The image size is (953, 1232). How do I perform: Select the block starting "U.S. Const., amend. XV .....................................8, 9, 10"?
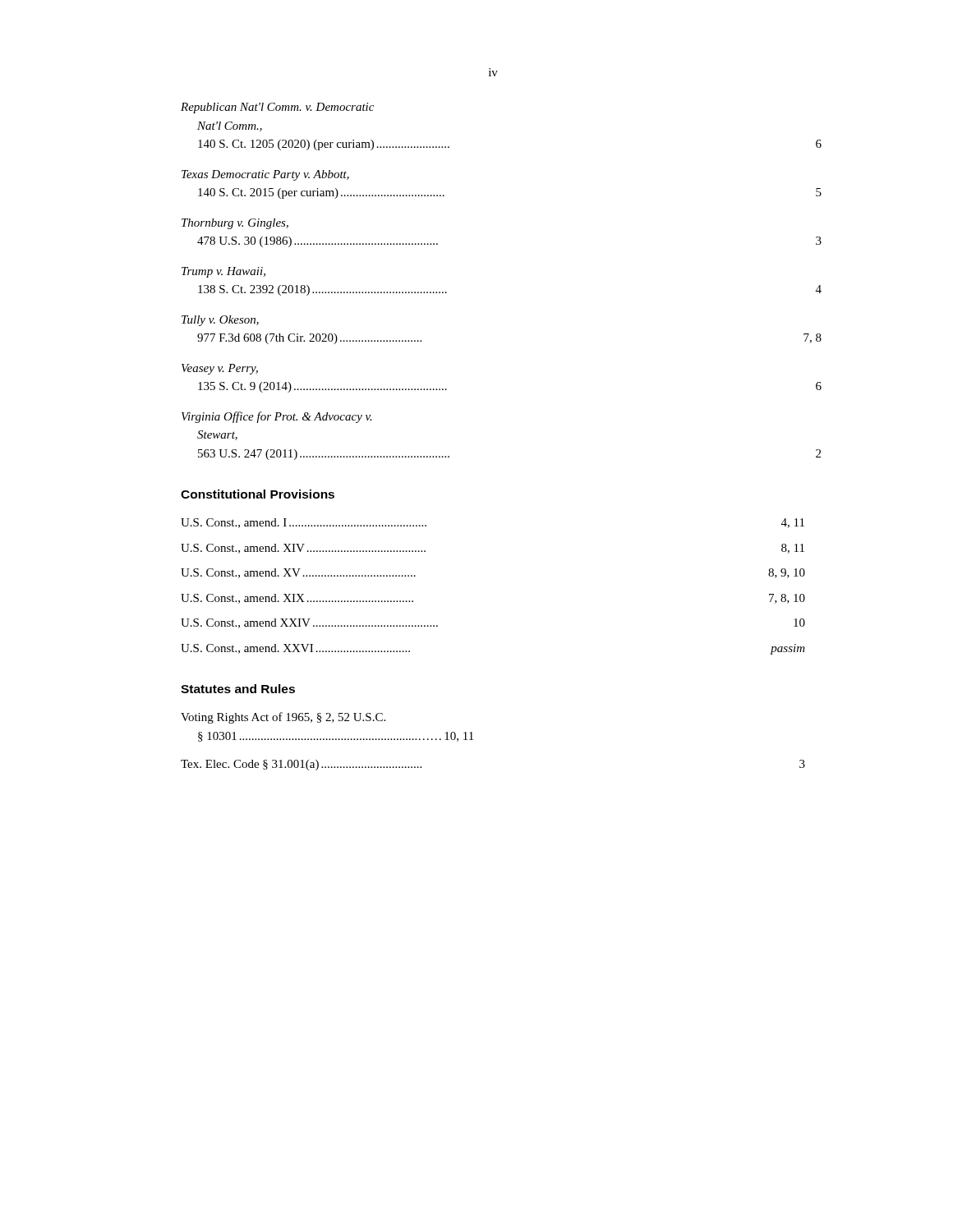point(253,573)
